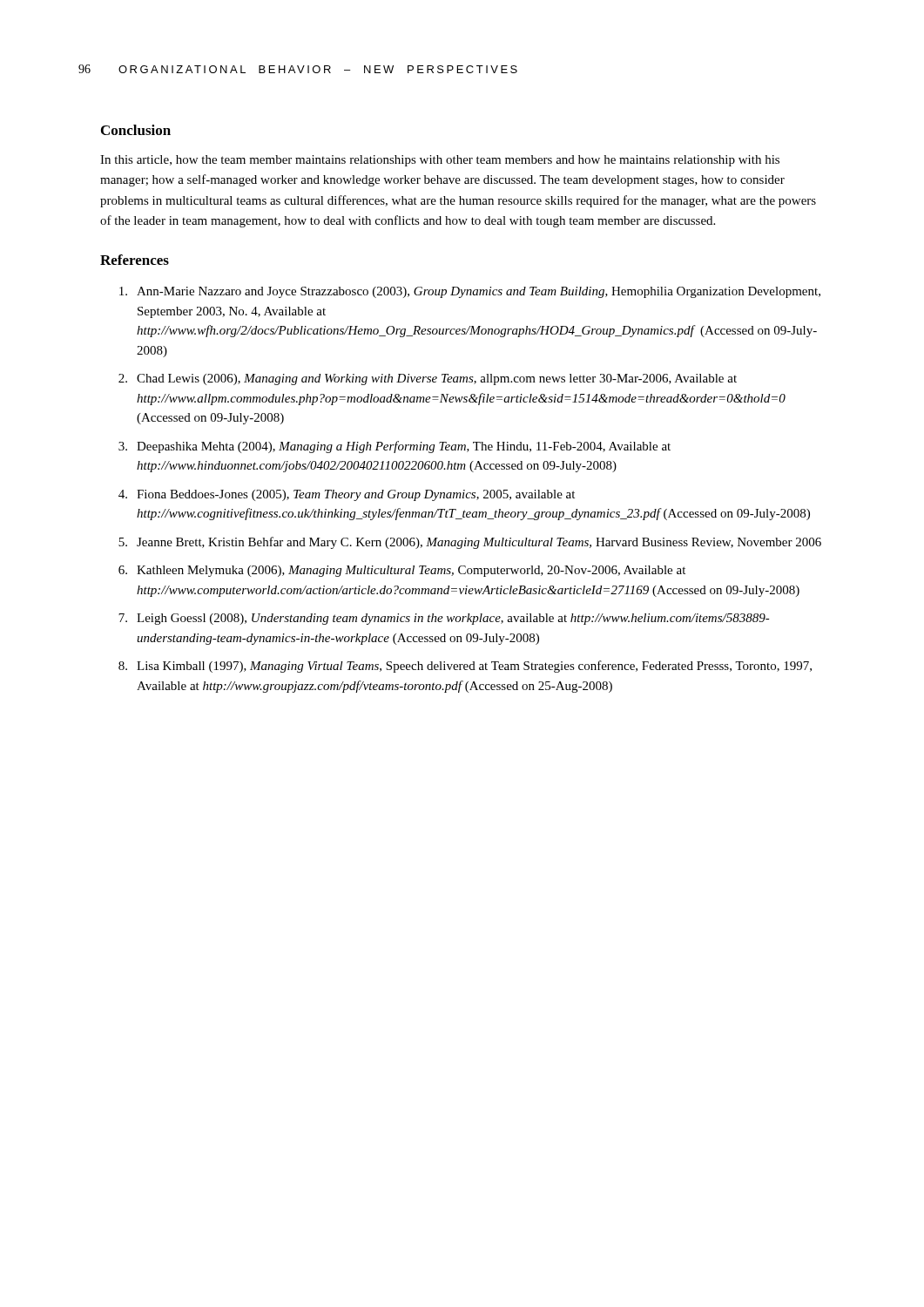Find the block on this page that starts "2. Chad Lewis (2006), Managing and Working"

pyautogui.click(x=462, y=398)
